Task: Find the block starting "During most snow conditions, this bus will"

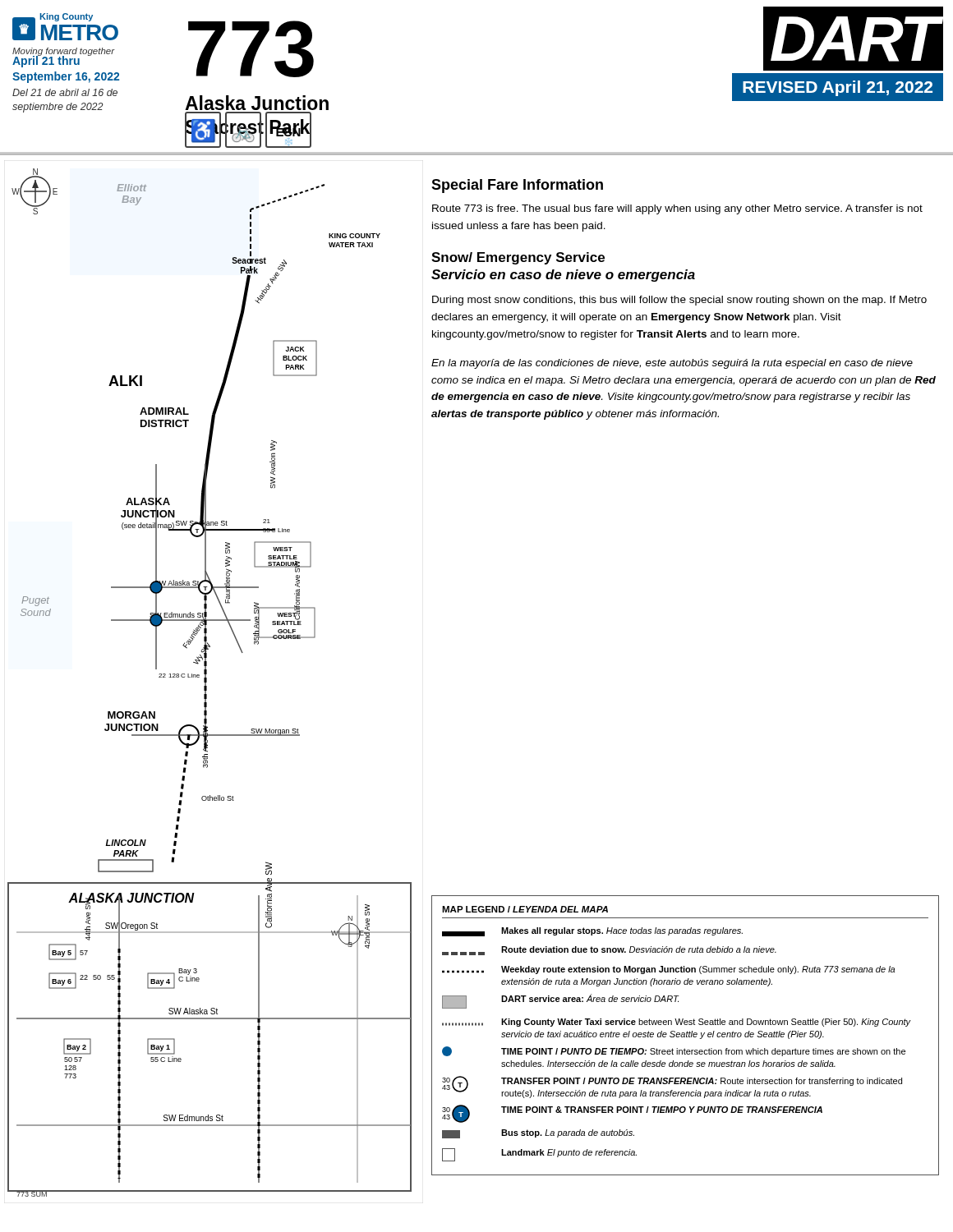Action: (679, 316)
